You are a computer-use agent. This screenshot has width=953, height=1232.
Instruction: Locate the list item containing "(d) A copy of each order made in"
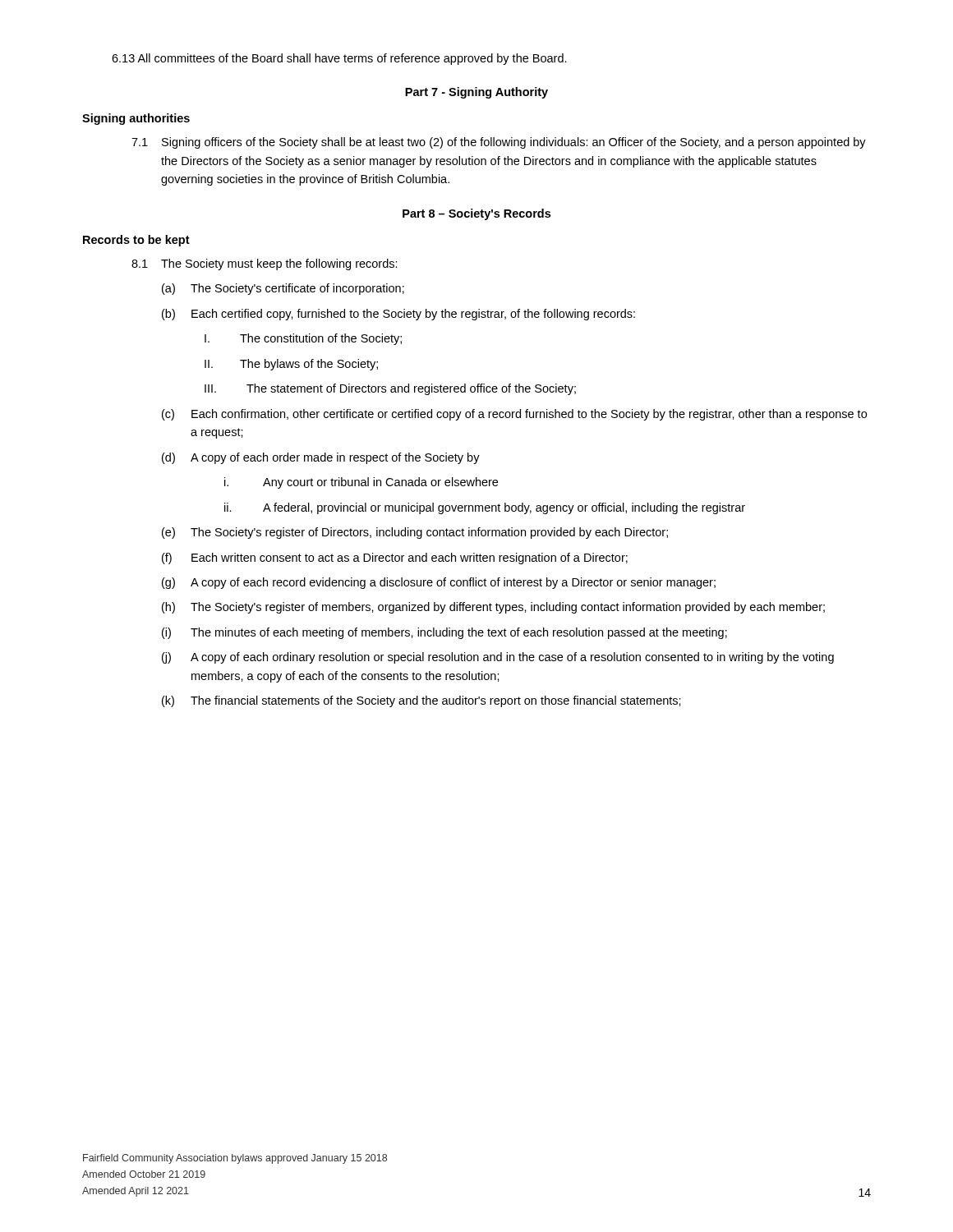320,457
